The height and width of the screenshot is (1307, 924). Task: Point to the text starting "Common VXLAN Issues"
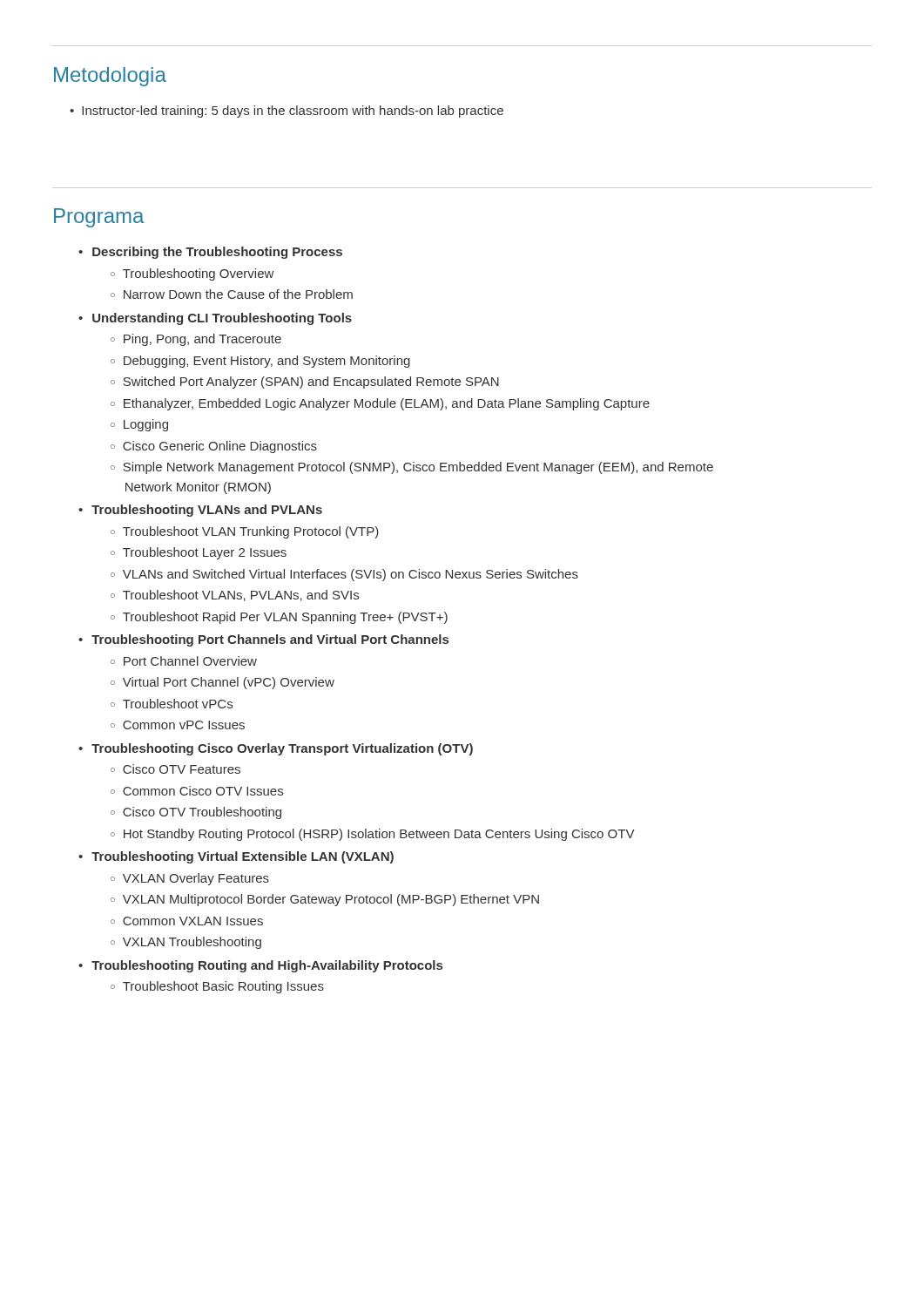coord(193,920)
